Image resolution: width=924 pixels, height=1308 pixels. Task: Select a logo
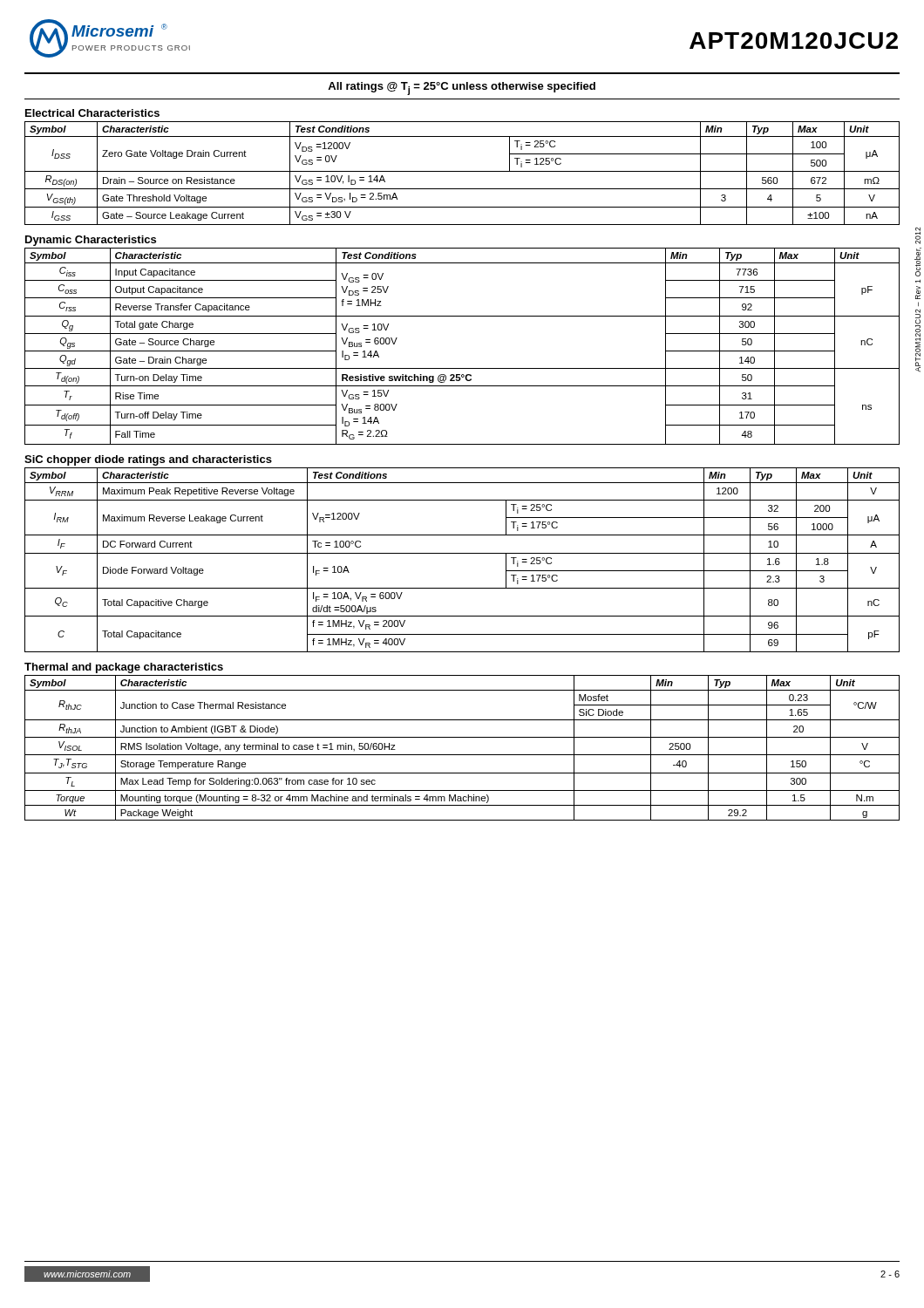(x=107, y=41)
